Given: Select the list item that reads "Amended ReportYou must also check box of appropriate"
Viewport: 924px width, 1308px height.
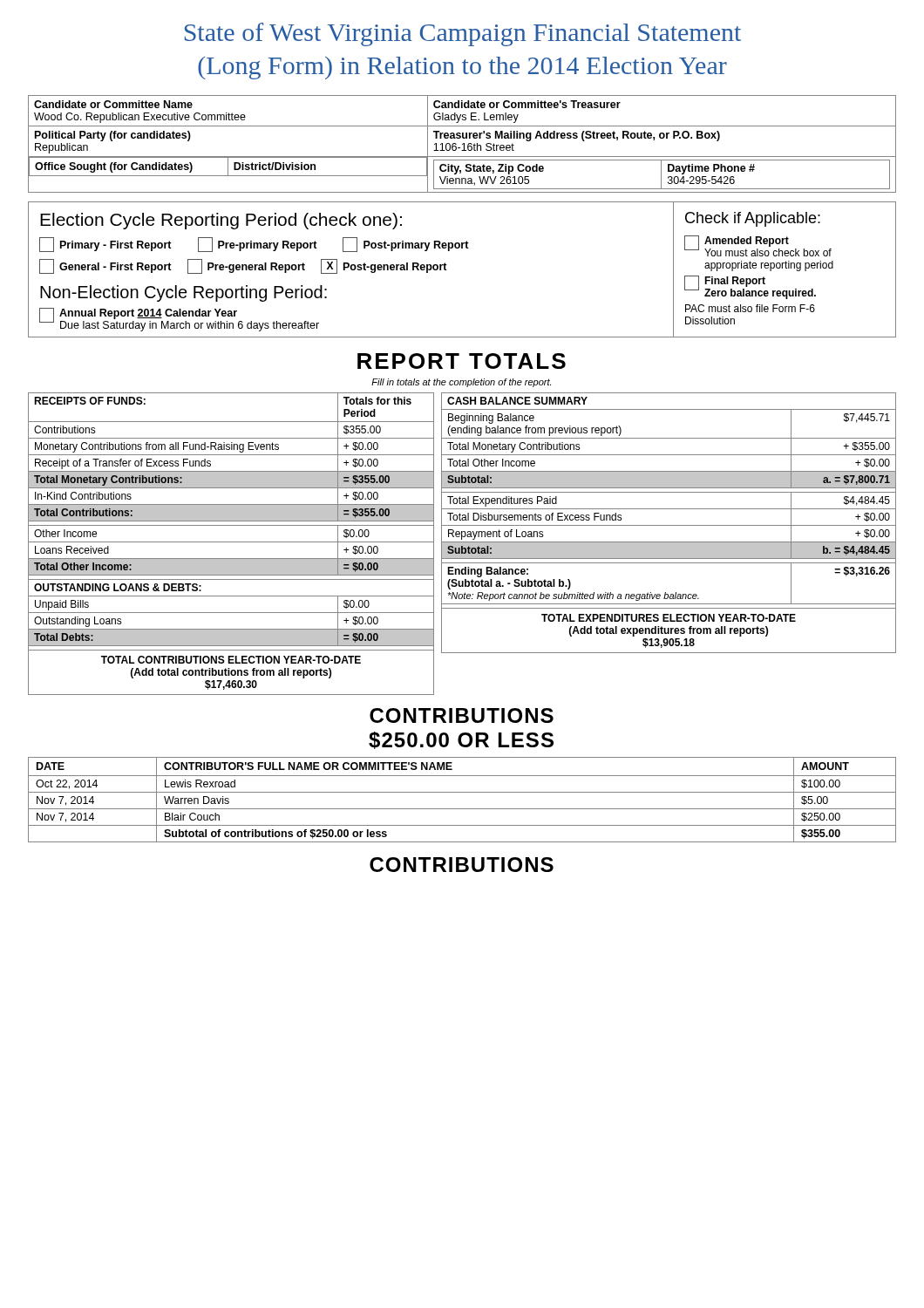Looking at the screenshot, I should click(785, 253).
